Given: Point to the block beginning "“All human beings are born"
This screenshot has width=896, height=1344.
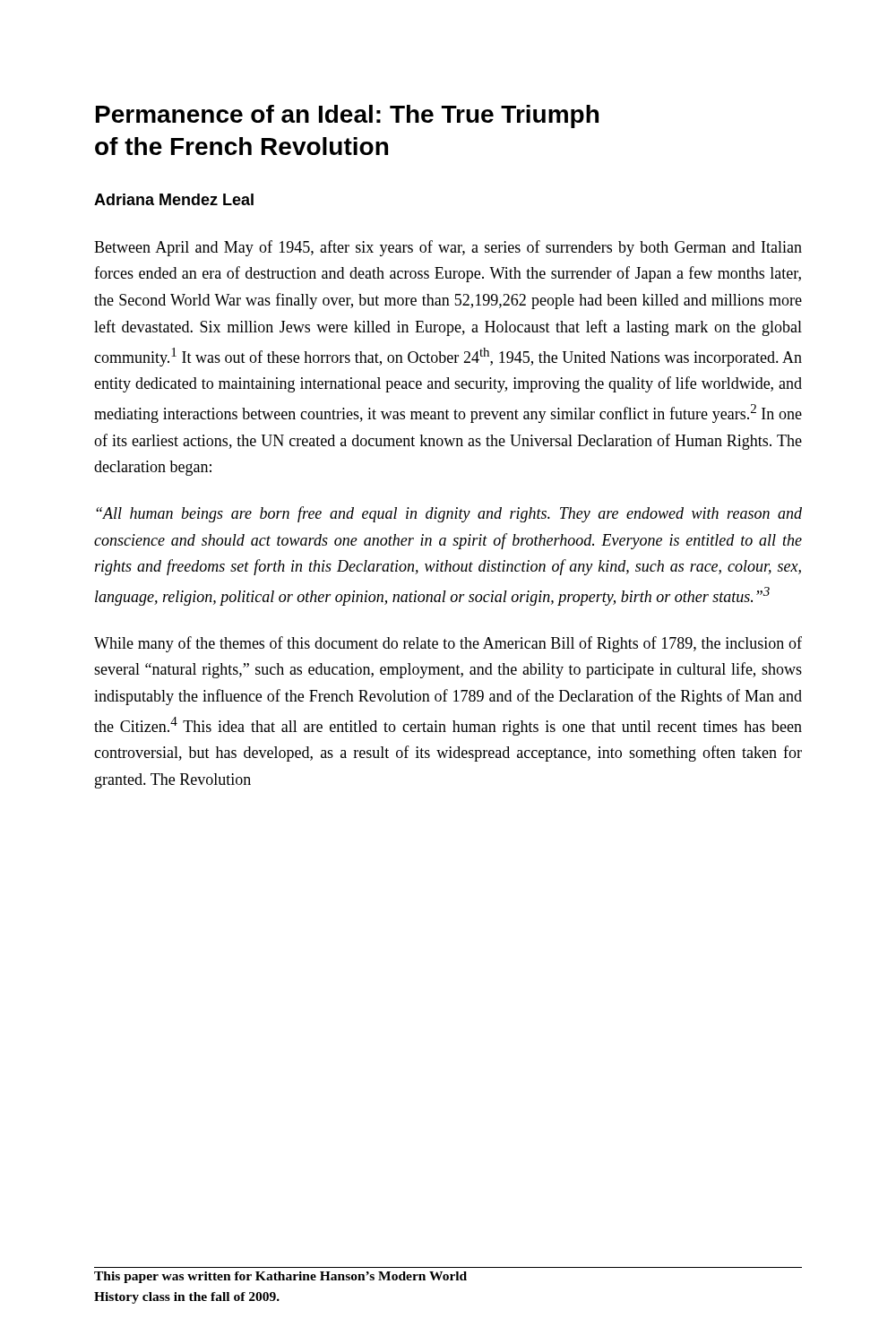Looking at the screenshot, I should click(448, 555).
